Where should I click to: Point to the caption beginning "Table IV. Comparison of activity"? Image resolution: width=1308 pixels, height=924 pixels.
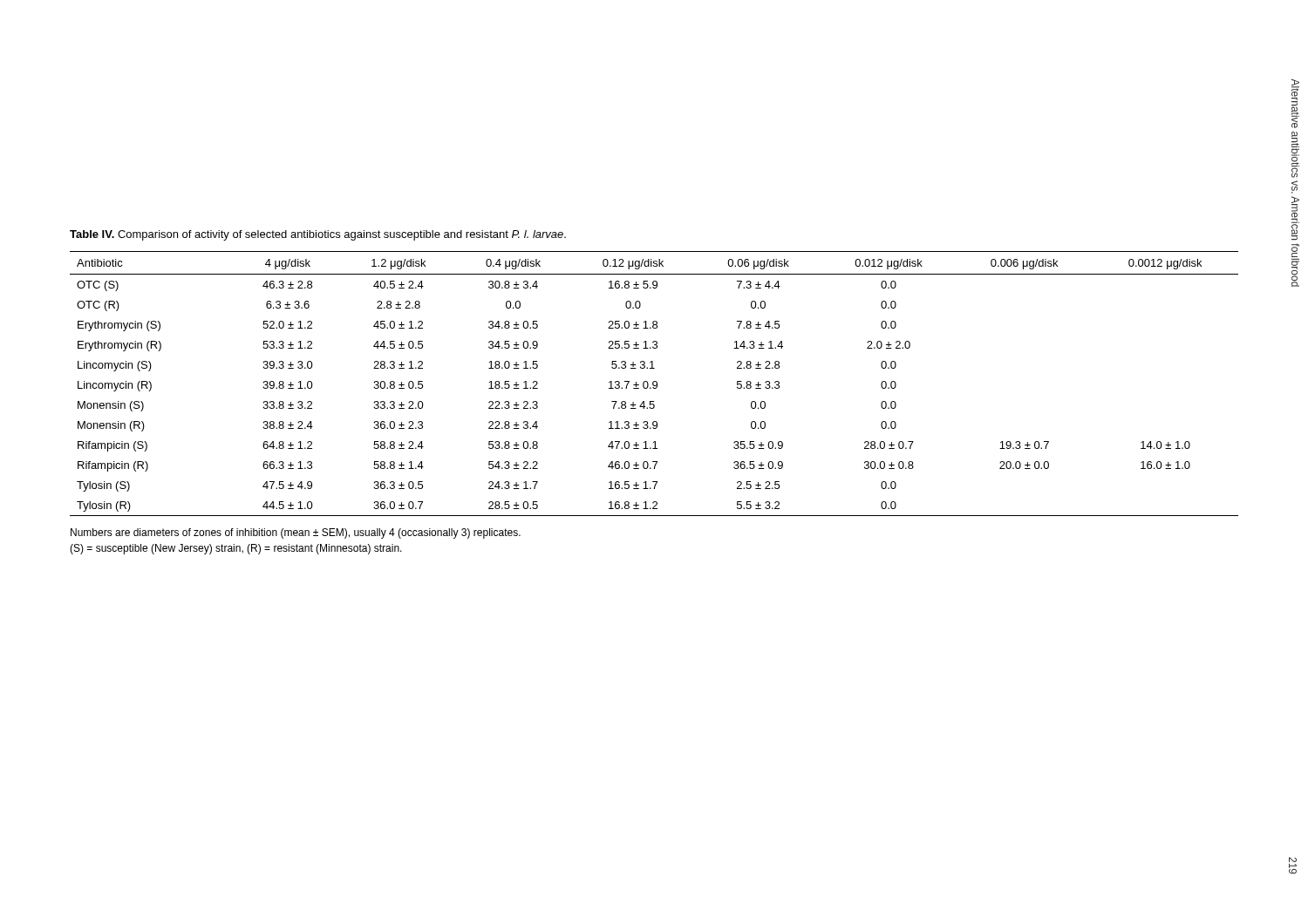[318, 234]
